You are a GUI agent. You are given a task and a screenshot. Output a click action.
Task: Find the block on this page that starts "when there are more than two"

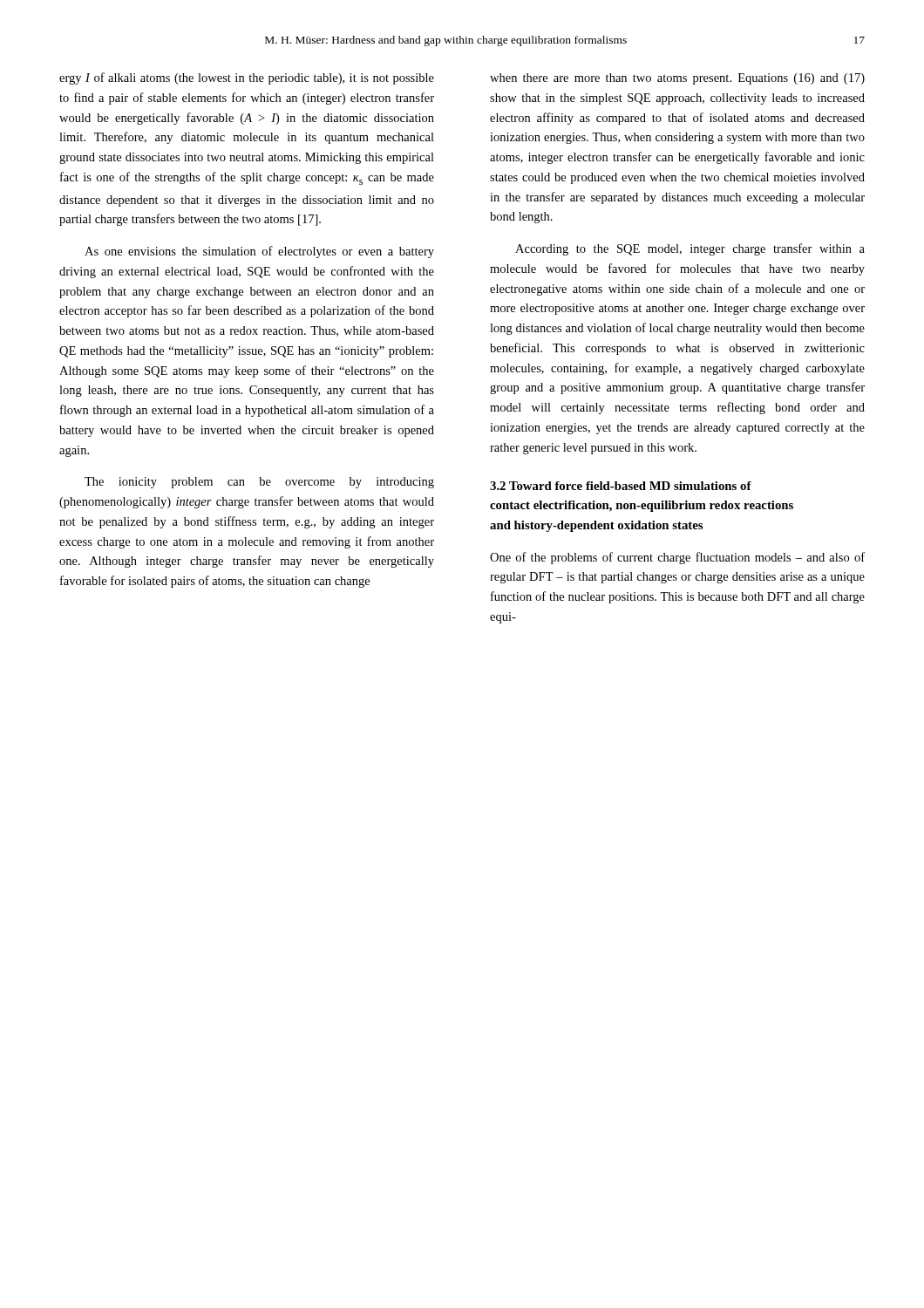coord(677,147)
